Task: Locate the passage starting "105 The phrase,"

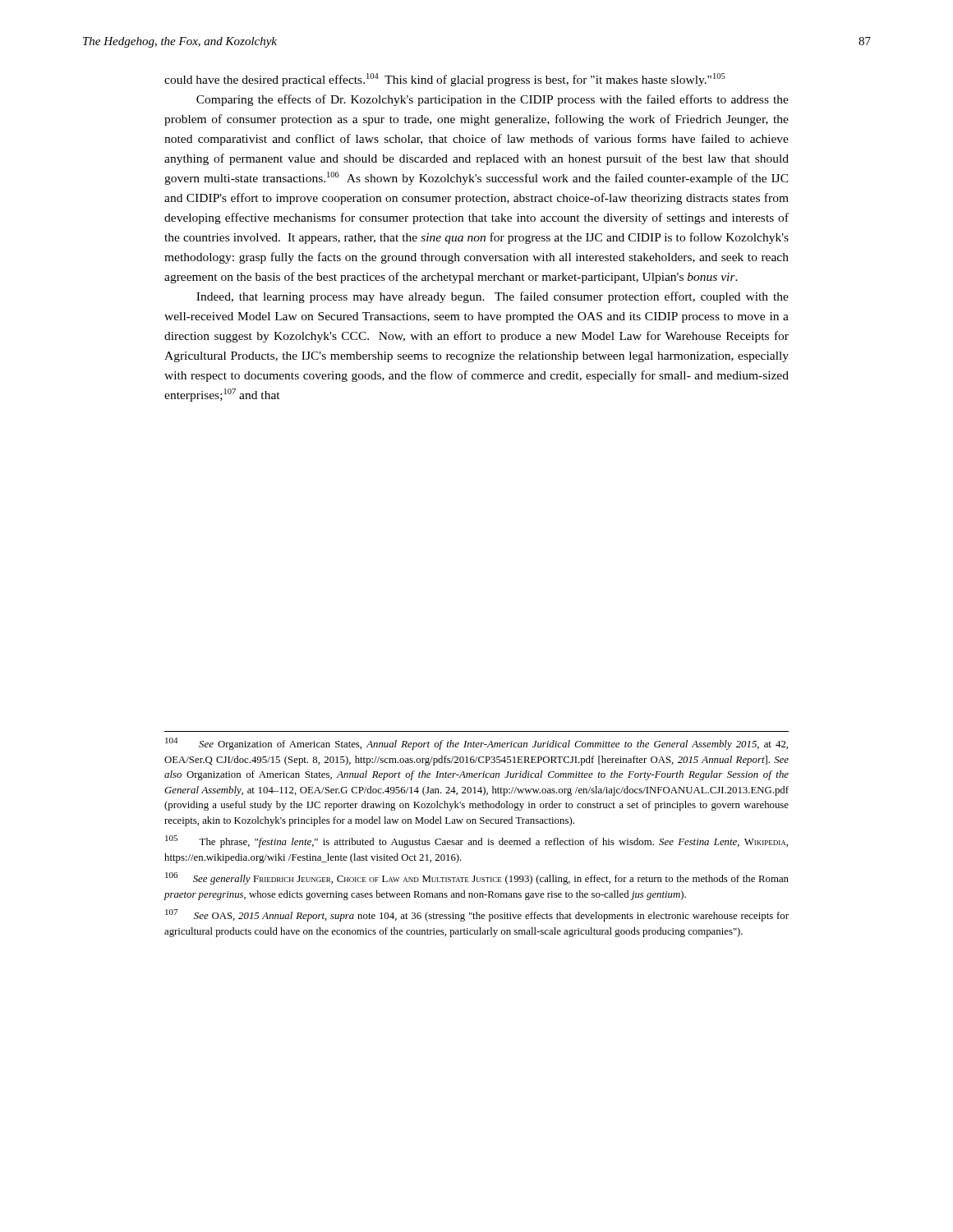Action: pos(476,849)
